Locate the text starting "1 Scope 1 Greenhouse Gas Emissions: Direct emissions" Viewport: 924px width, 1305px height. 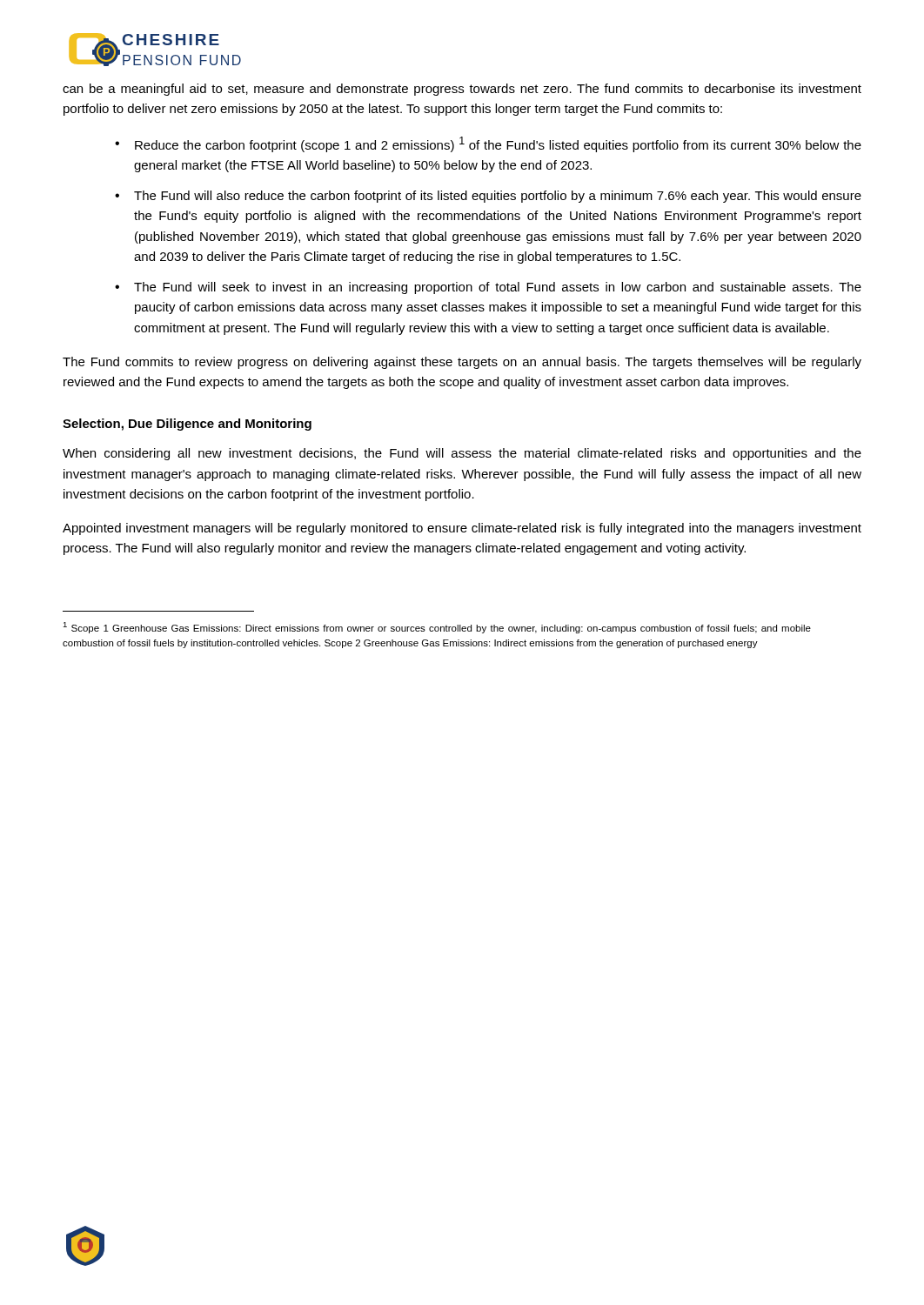[437, 633]
